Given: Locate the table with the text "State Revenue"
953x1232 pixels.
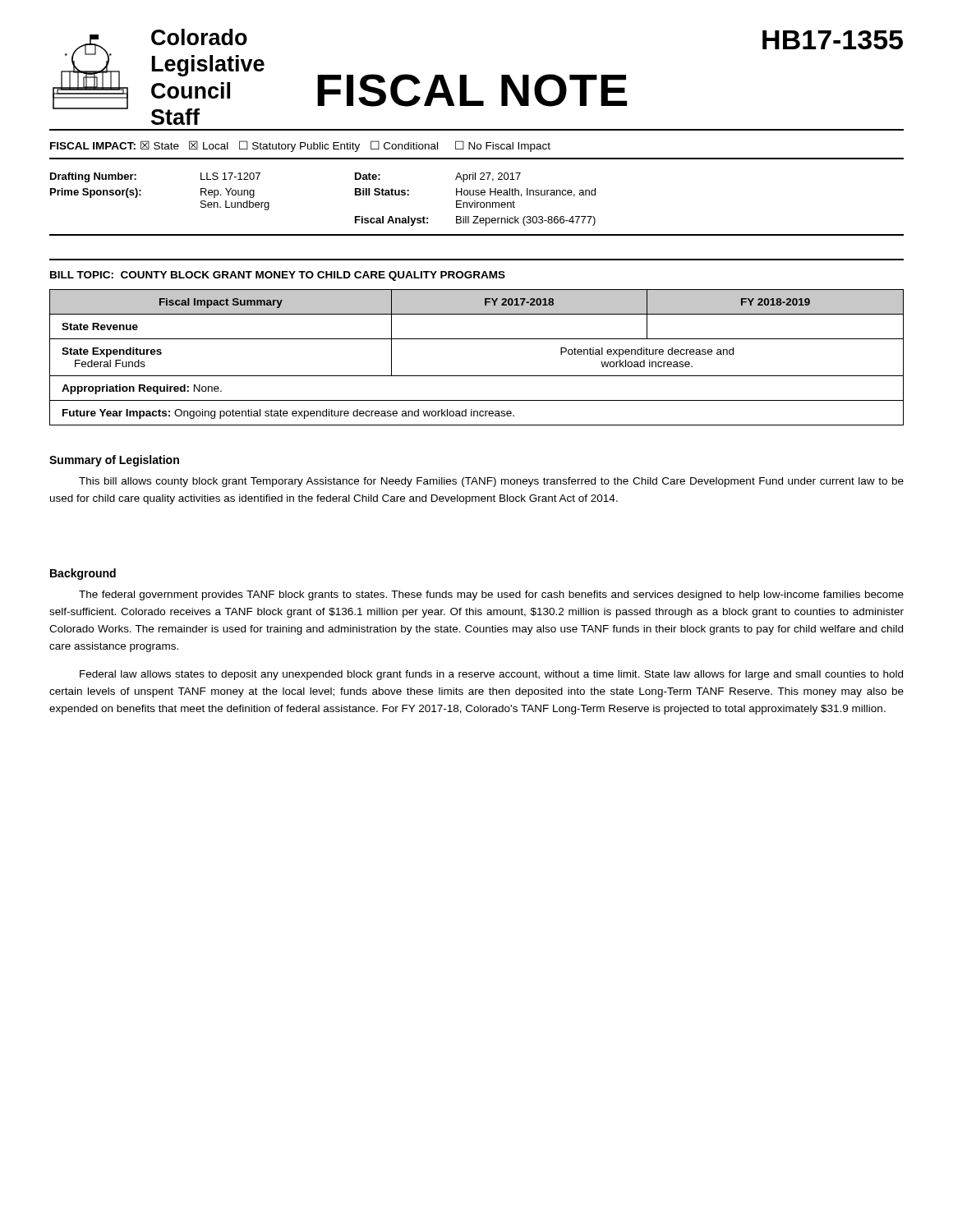Looking at the screenshot, I should (476, 357).
